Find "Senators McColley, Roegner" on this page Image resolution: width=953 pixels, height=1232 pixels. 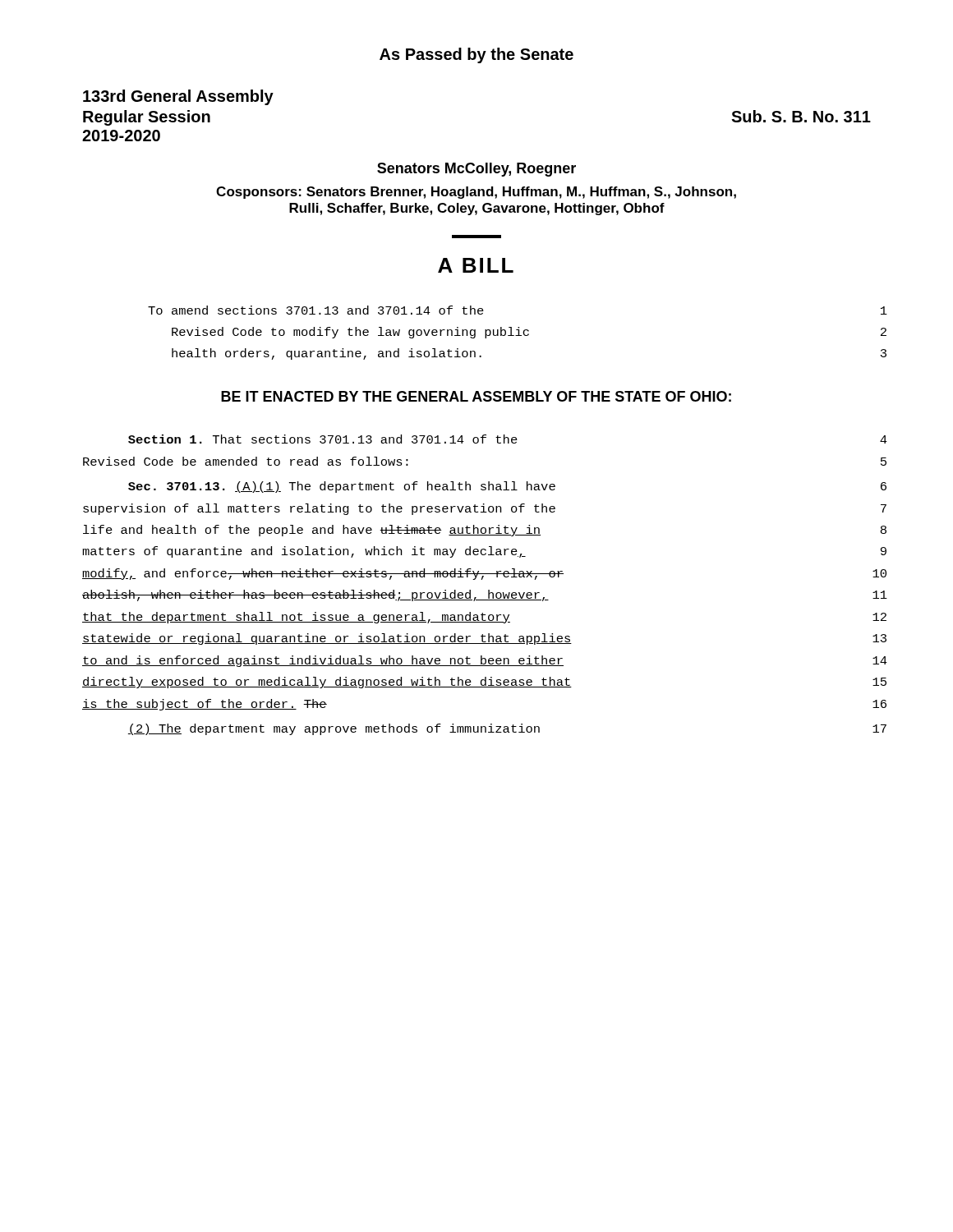[476, 168]
